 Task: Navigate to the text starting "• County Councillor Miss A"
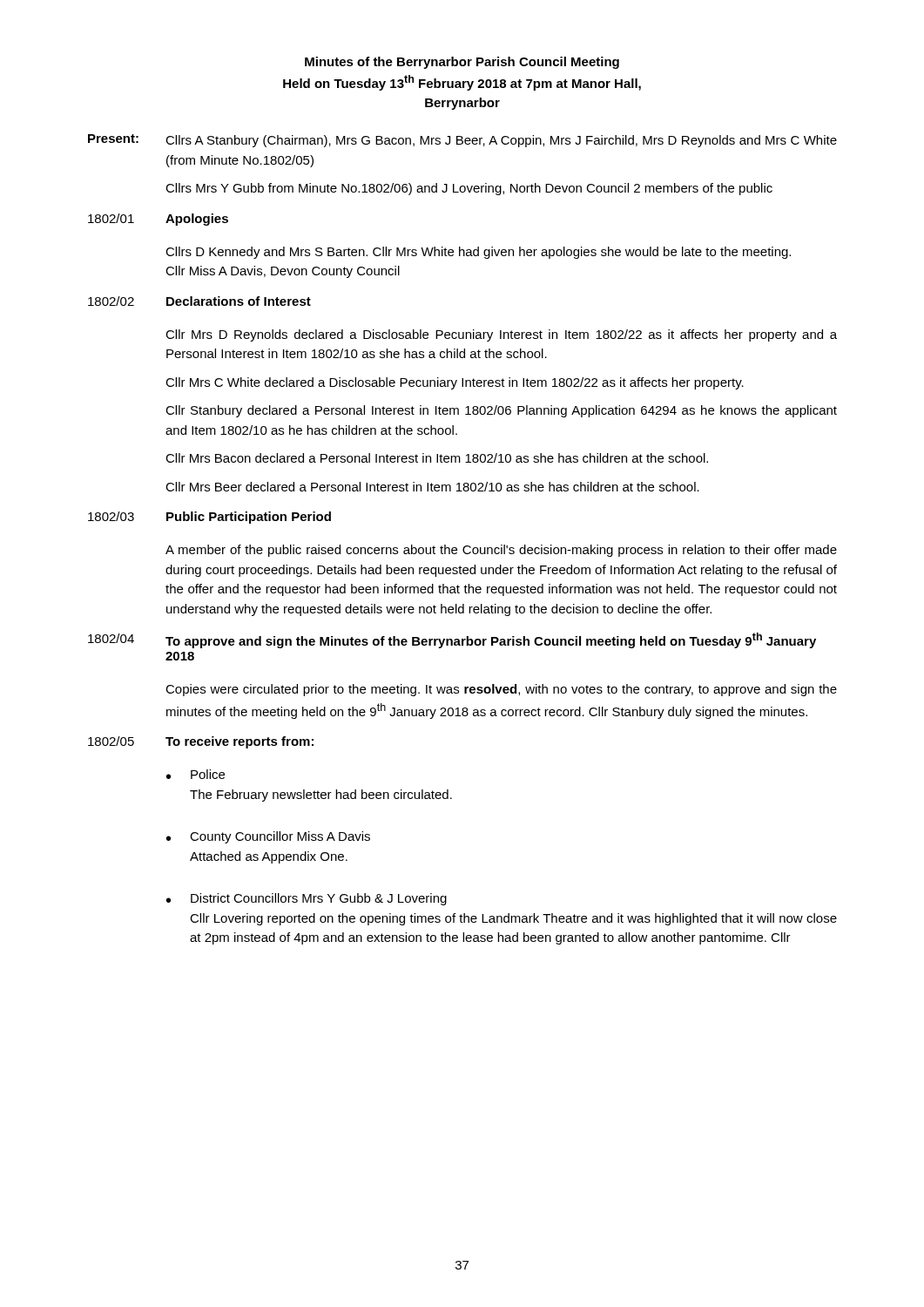point(268,837)
